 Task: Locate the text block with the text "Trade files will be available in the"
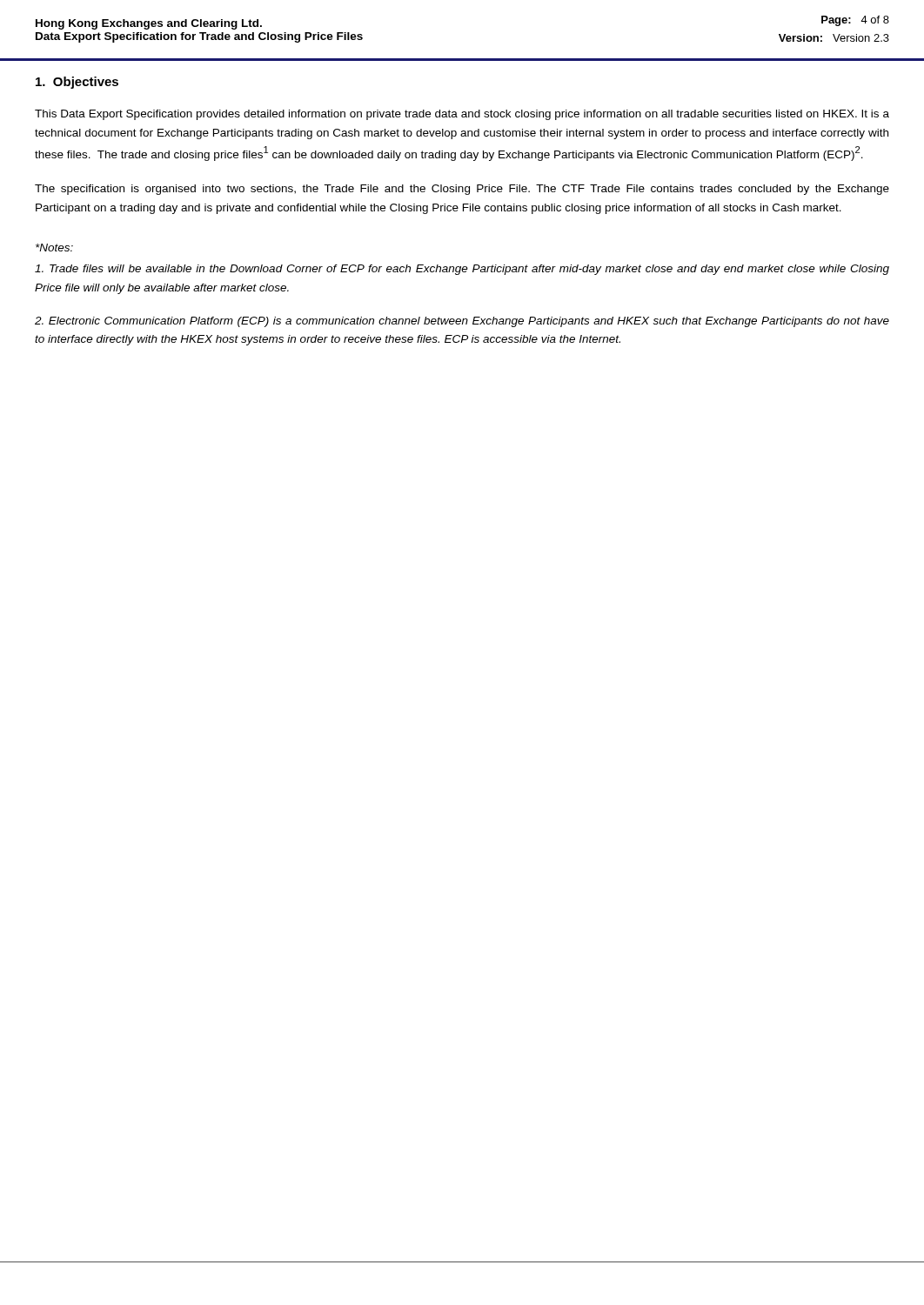tap(462, 278)
